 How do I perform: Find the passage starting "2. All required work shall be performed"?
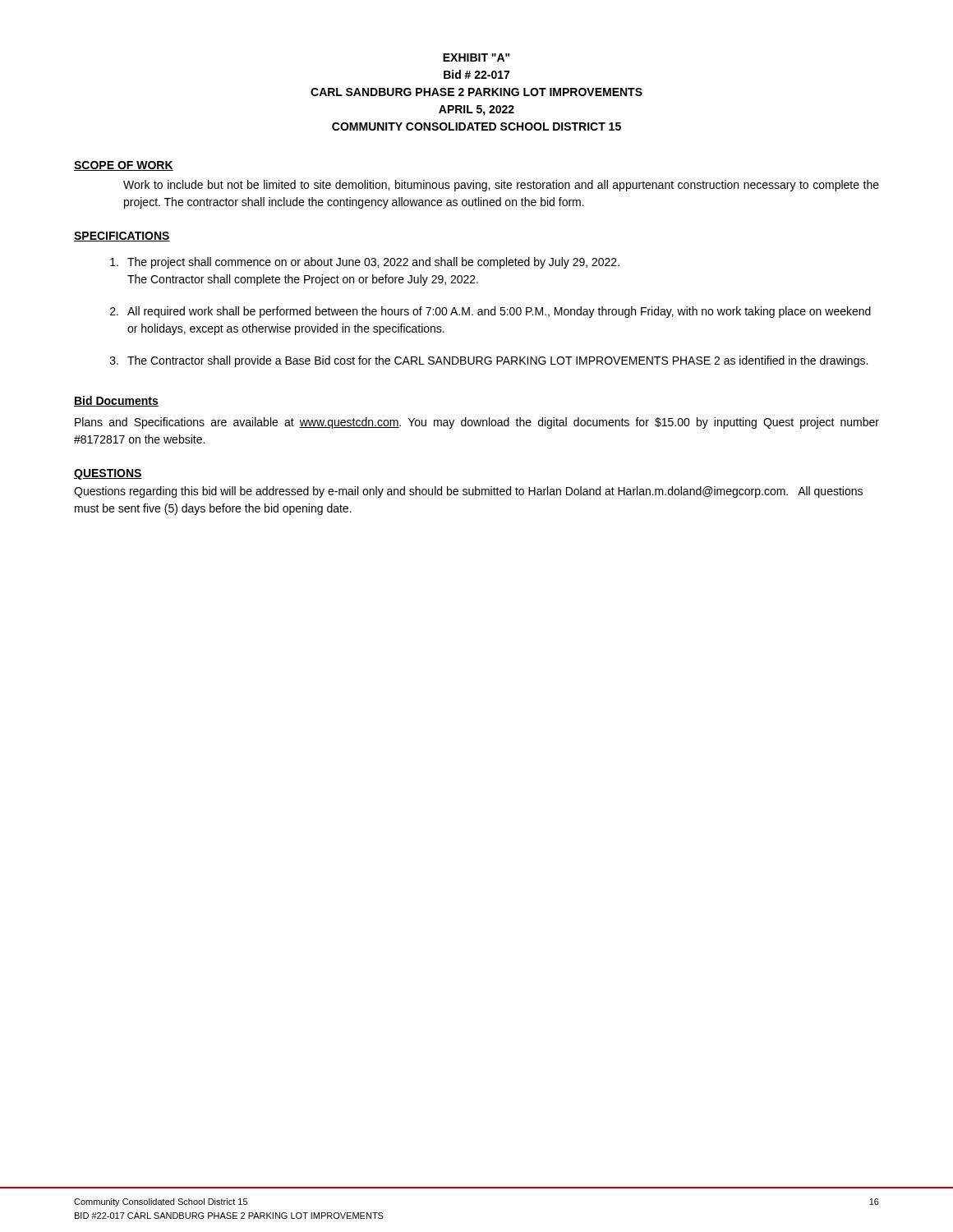(476, 320)
